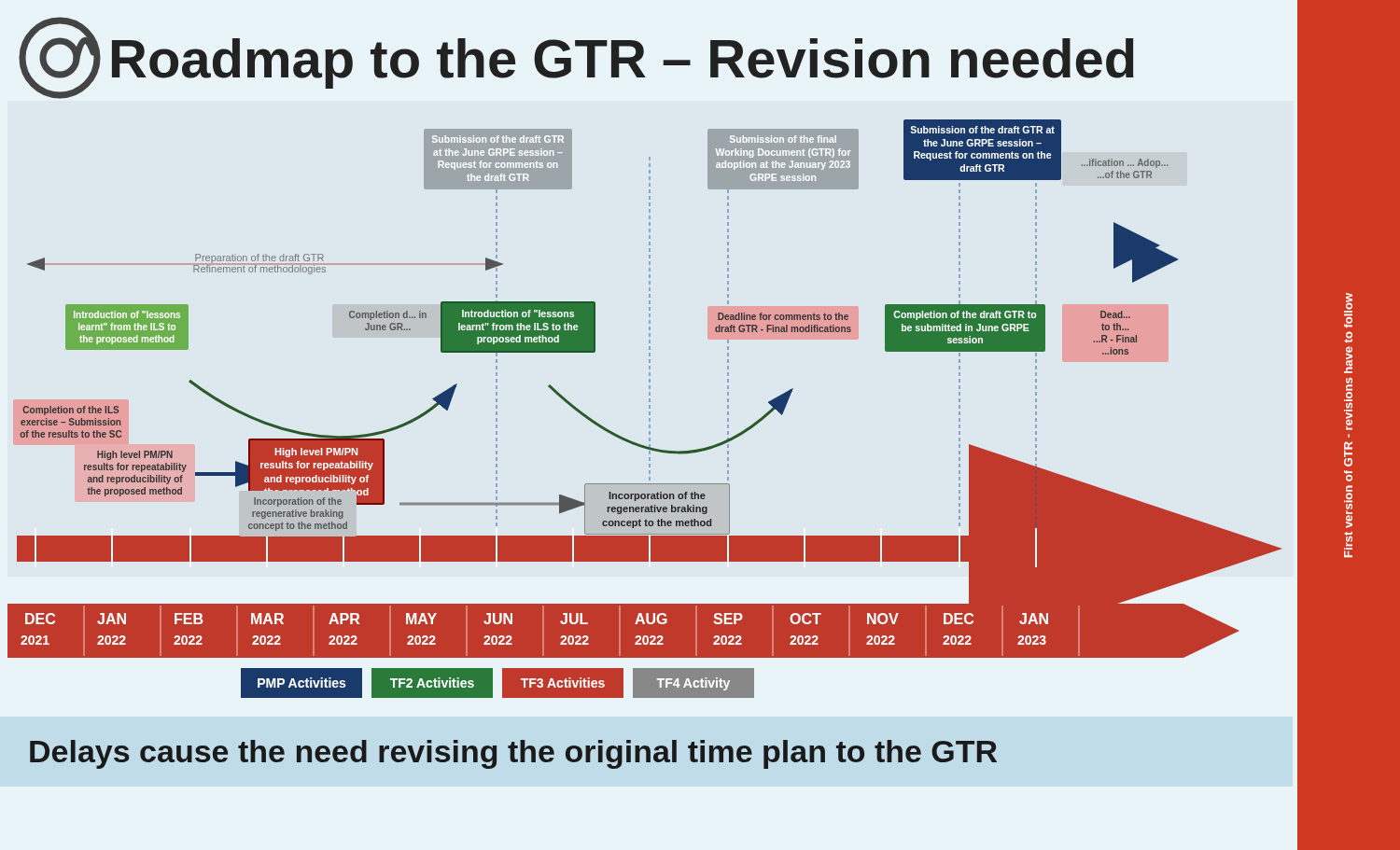
Task: Select the flowchart
Action: pyautogui.click(x=651, y=353)
